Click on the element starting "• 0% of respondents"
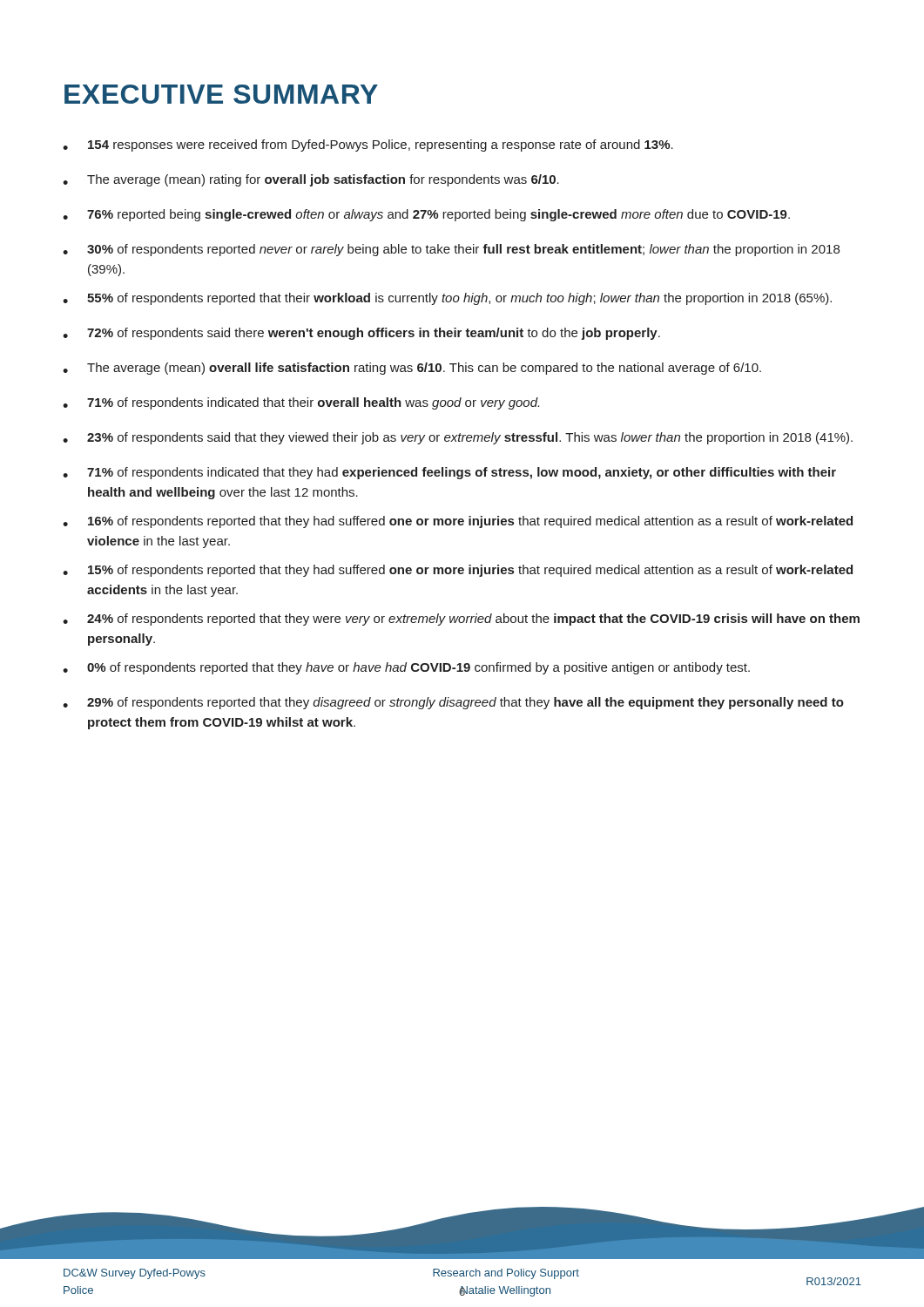 (462, 670)
